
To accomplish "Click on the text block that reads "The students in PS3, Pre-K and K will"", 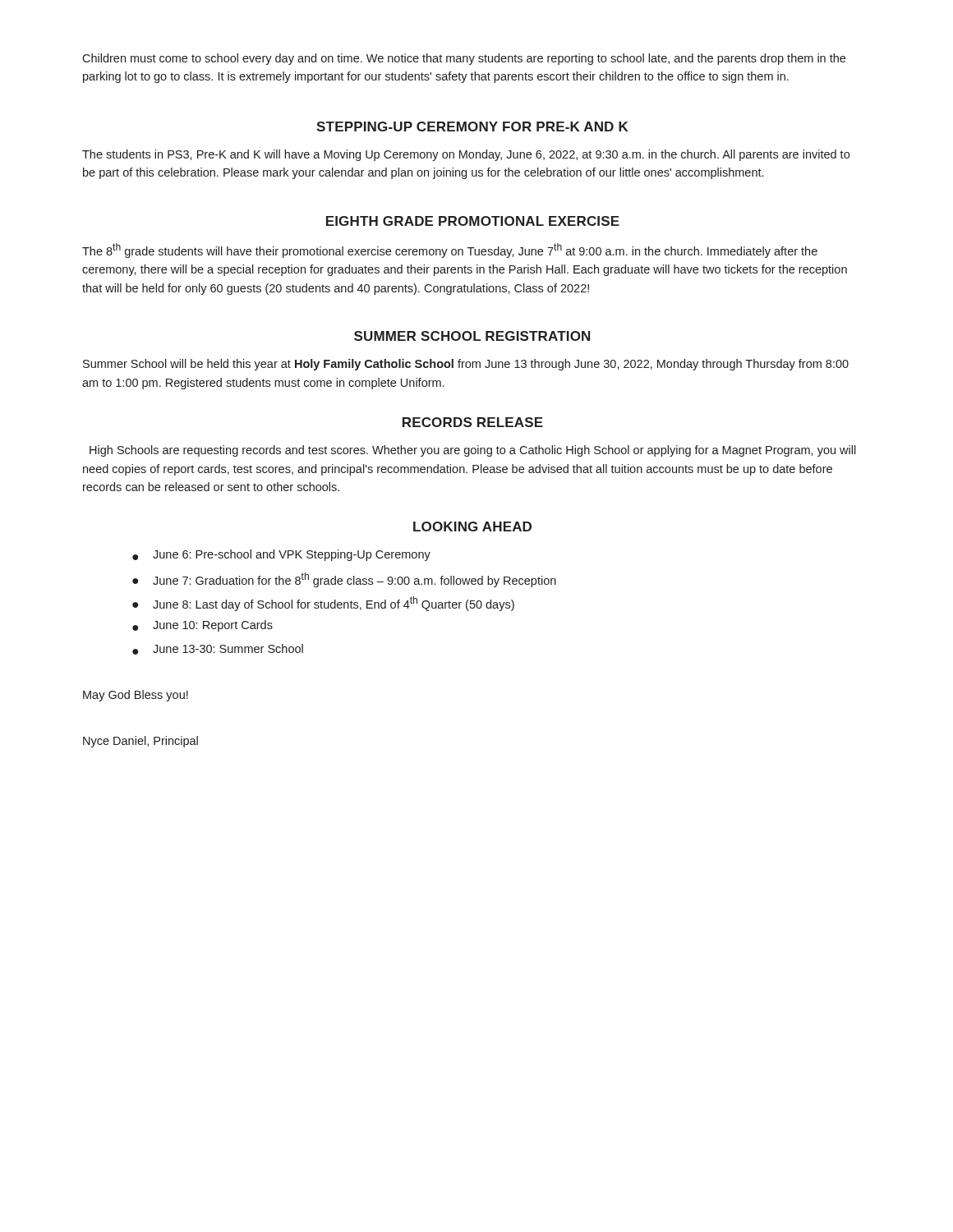I will pyautogui.click(x=466, y=164).
